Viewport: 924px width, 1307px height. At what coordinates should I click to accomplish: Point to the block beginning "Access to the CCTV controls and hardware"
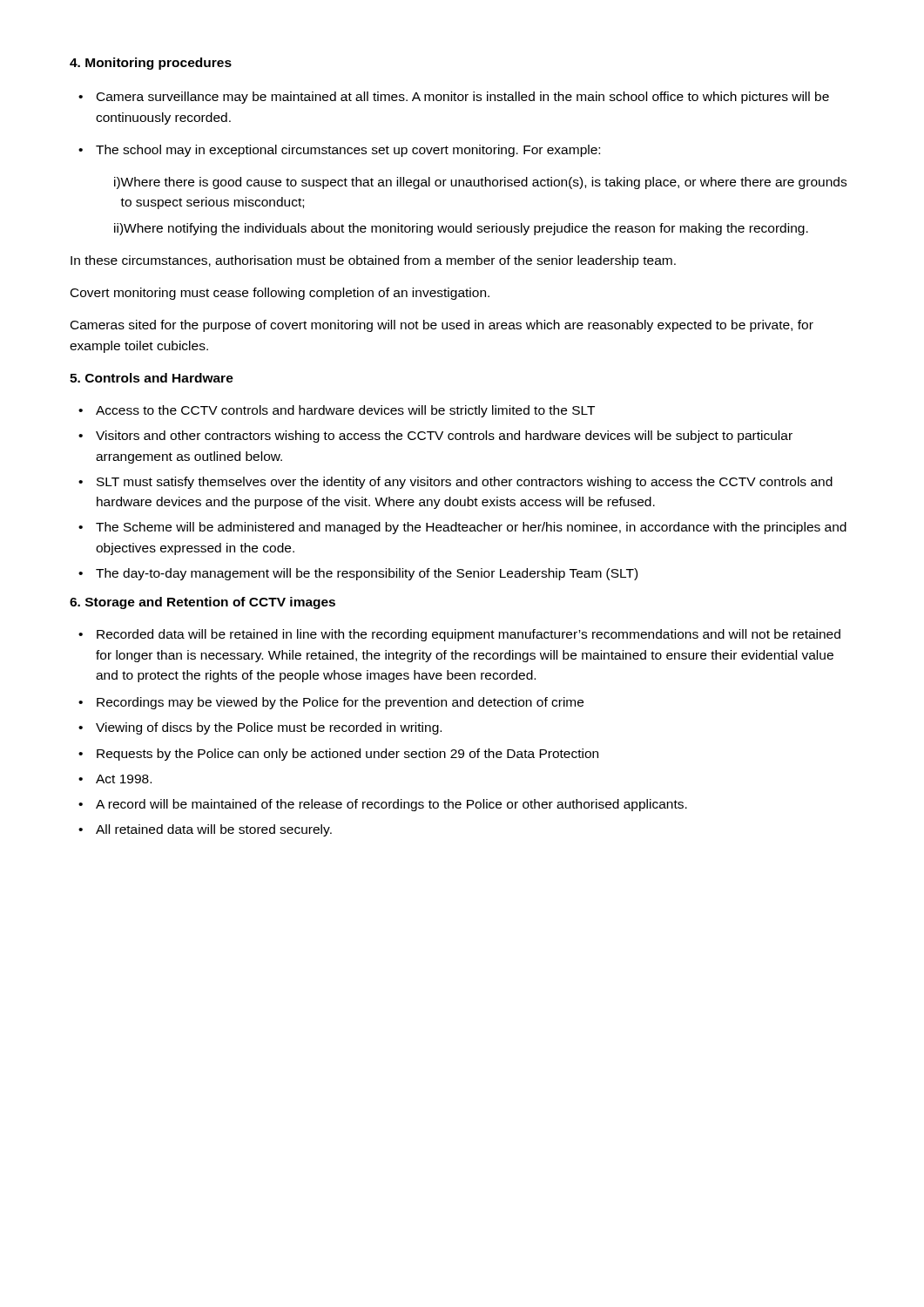pos(462,410)
